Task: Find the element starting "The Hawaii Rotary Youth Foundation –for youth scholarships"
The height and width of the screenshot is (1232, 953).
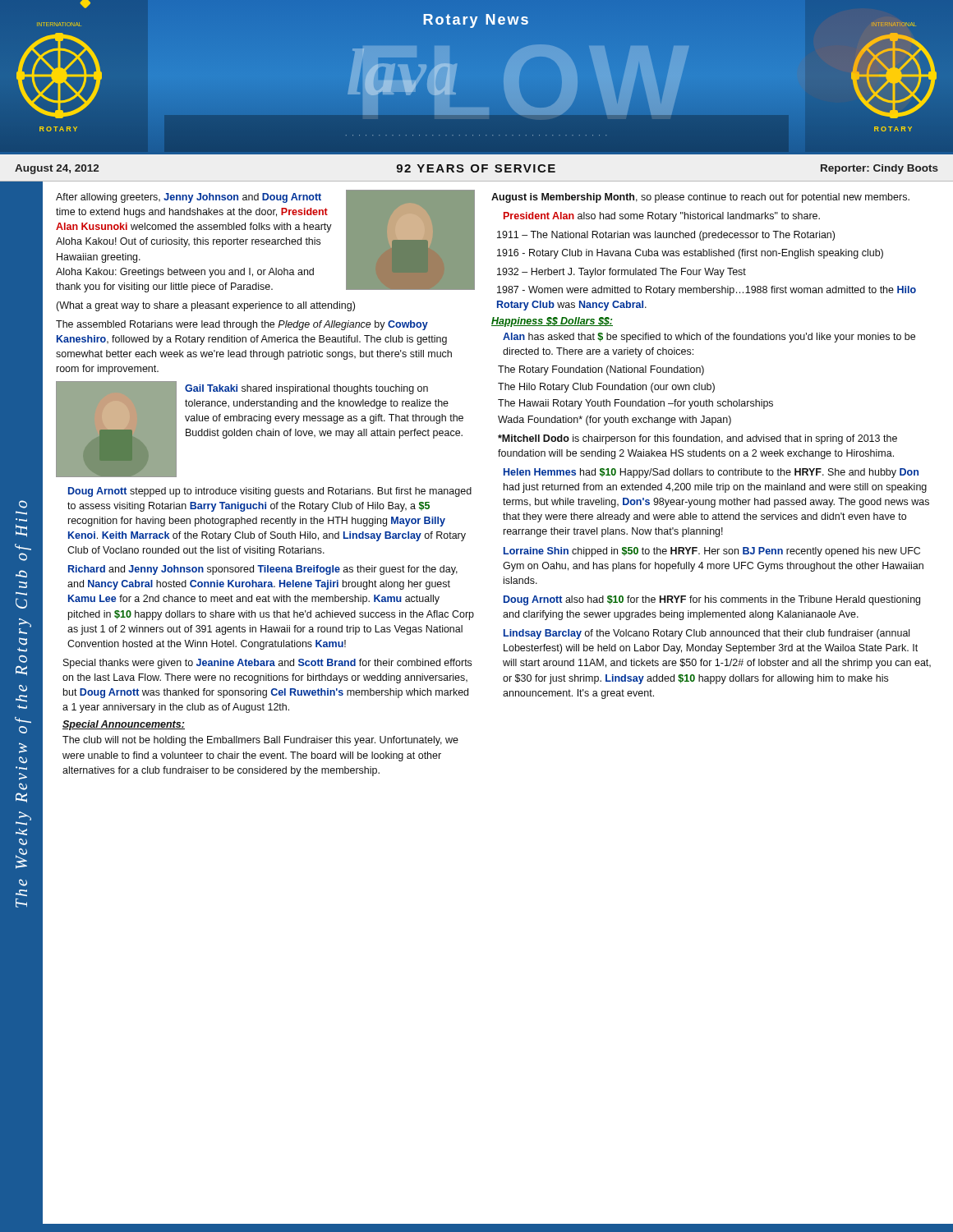Action: [636, 403]
